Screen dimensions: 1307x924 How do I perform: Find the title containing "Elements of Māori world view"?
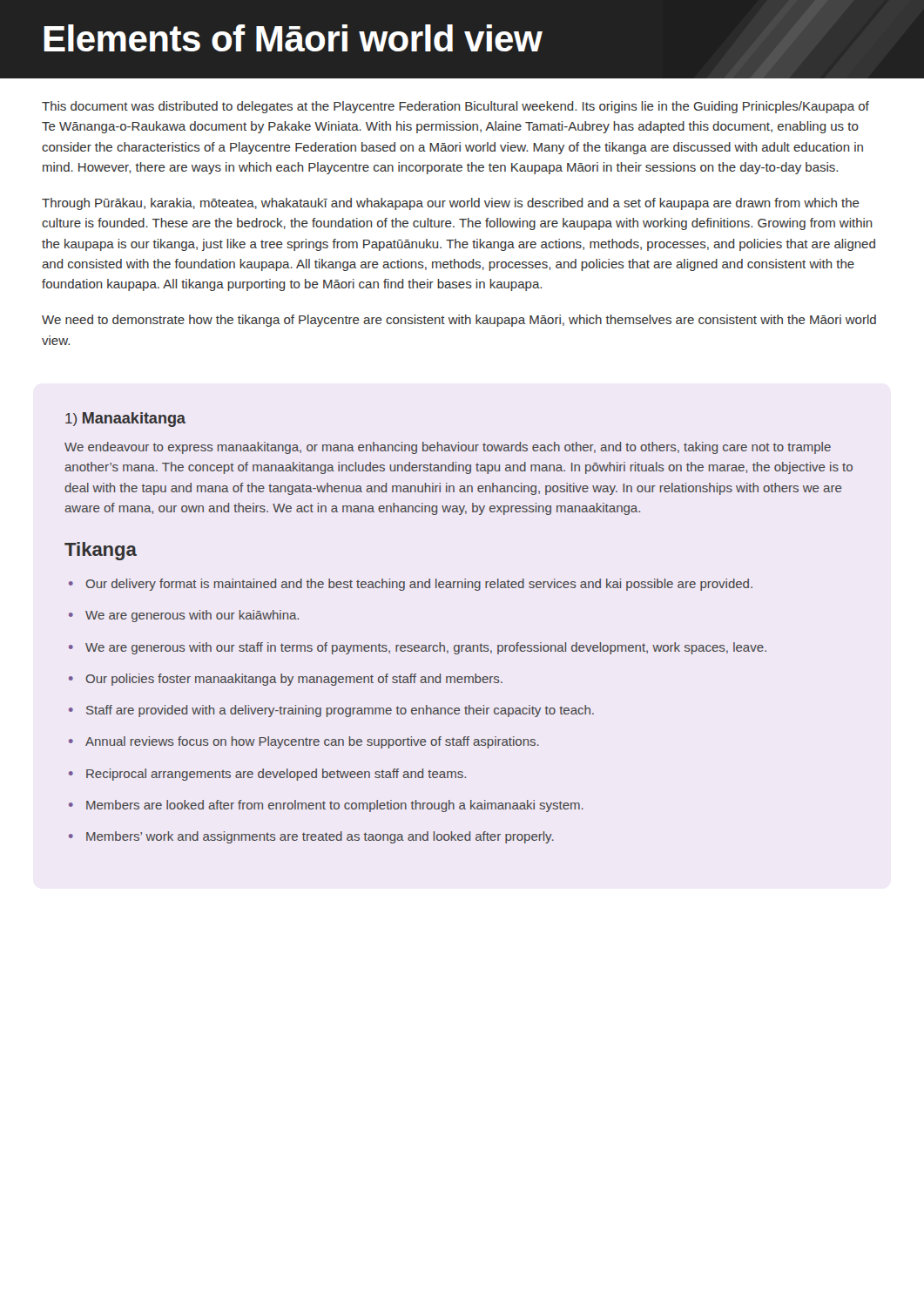tap(292, 39)
